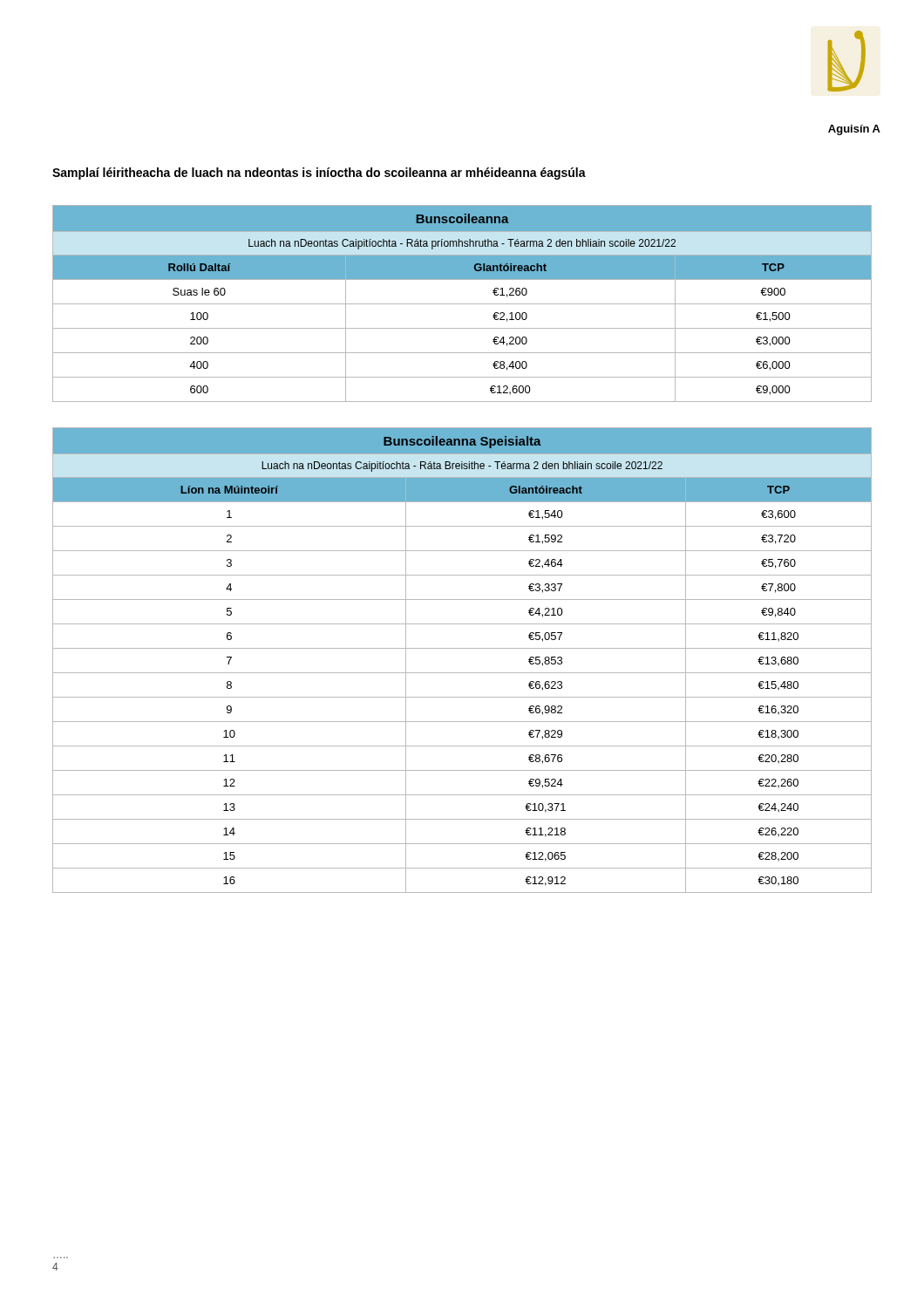Click where it says "Aguisín A"
This screenshot has width=924, height=1308.
click(x=854, y=129)
